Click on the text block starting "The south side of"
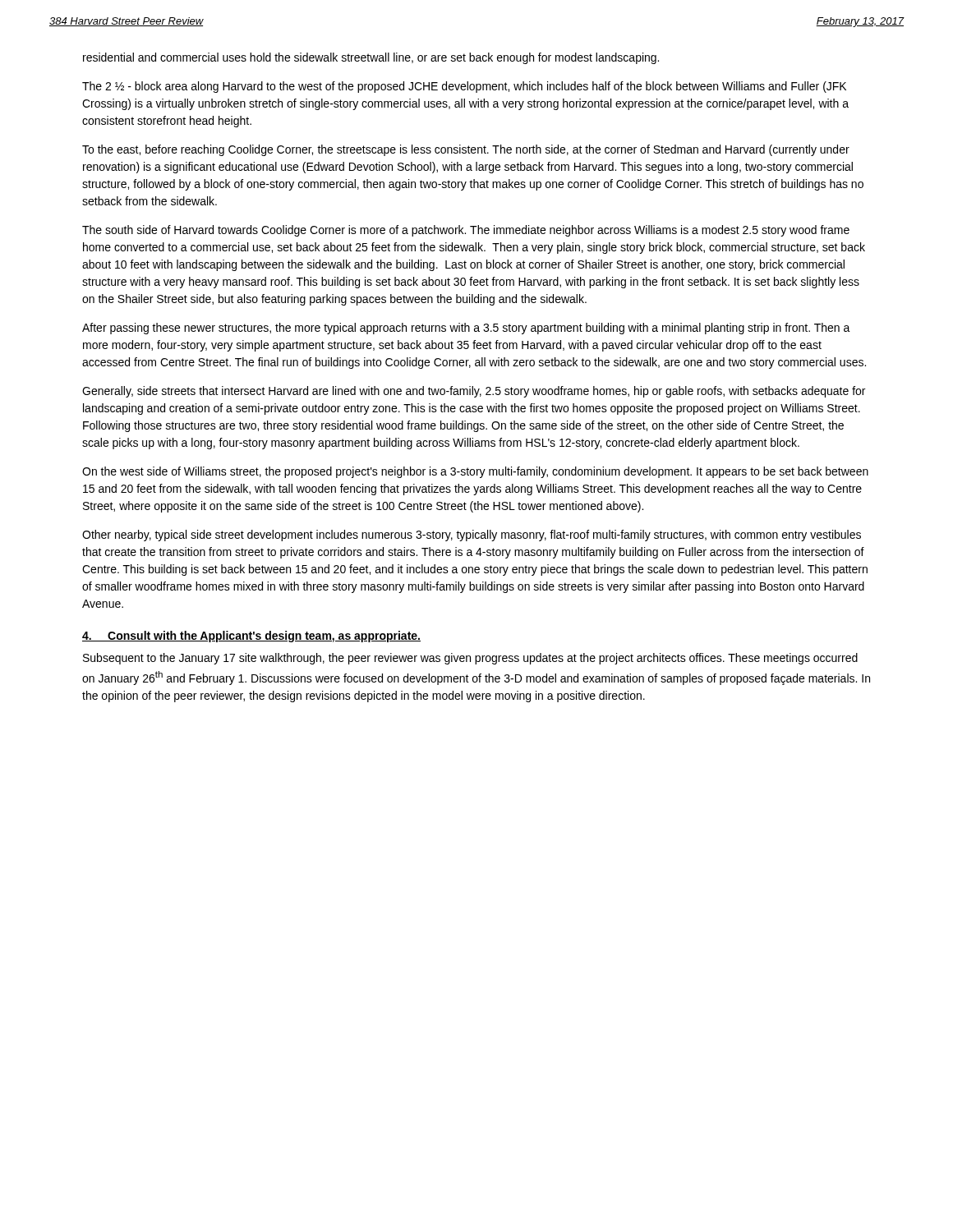This screenshot has width=953, height=1232. (474, 264)
